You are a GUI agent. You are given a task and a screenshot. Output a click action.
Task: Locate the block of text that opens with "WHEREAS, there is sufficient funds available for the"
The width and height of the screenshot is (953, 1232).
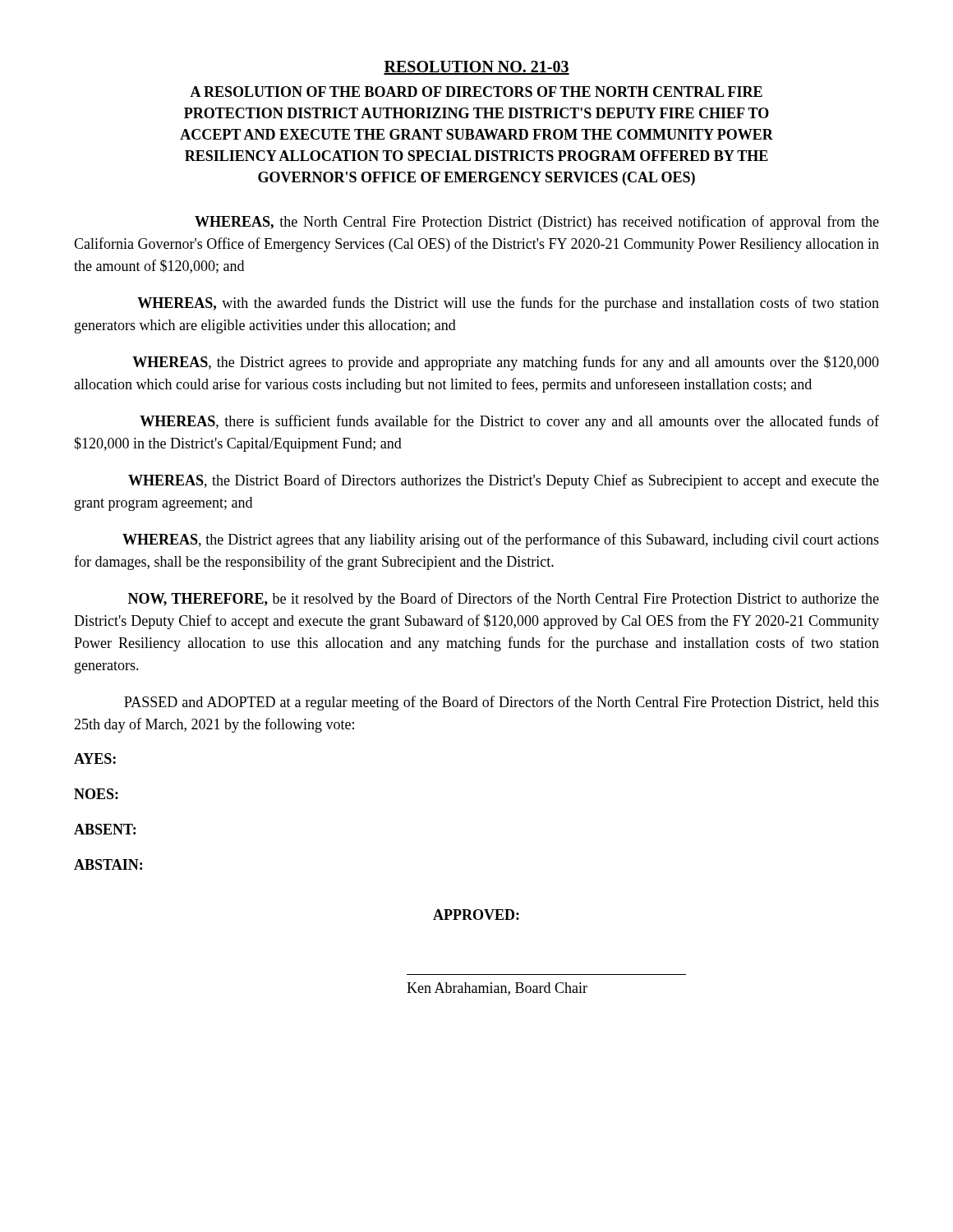(476, 433)
